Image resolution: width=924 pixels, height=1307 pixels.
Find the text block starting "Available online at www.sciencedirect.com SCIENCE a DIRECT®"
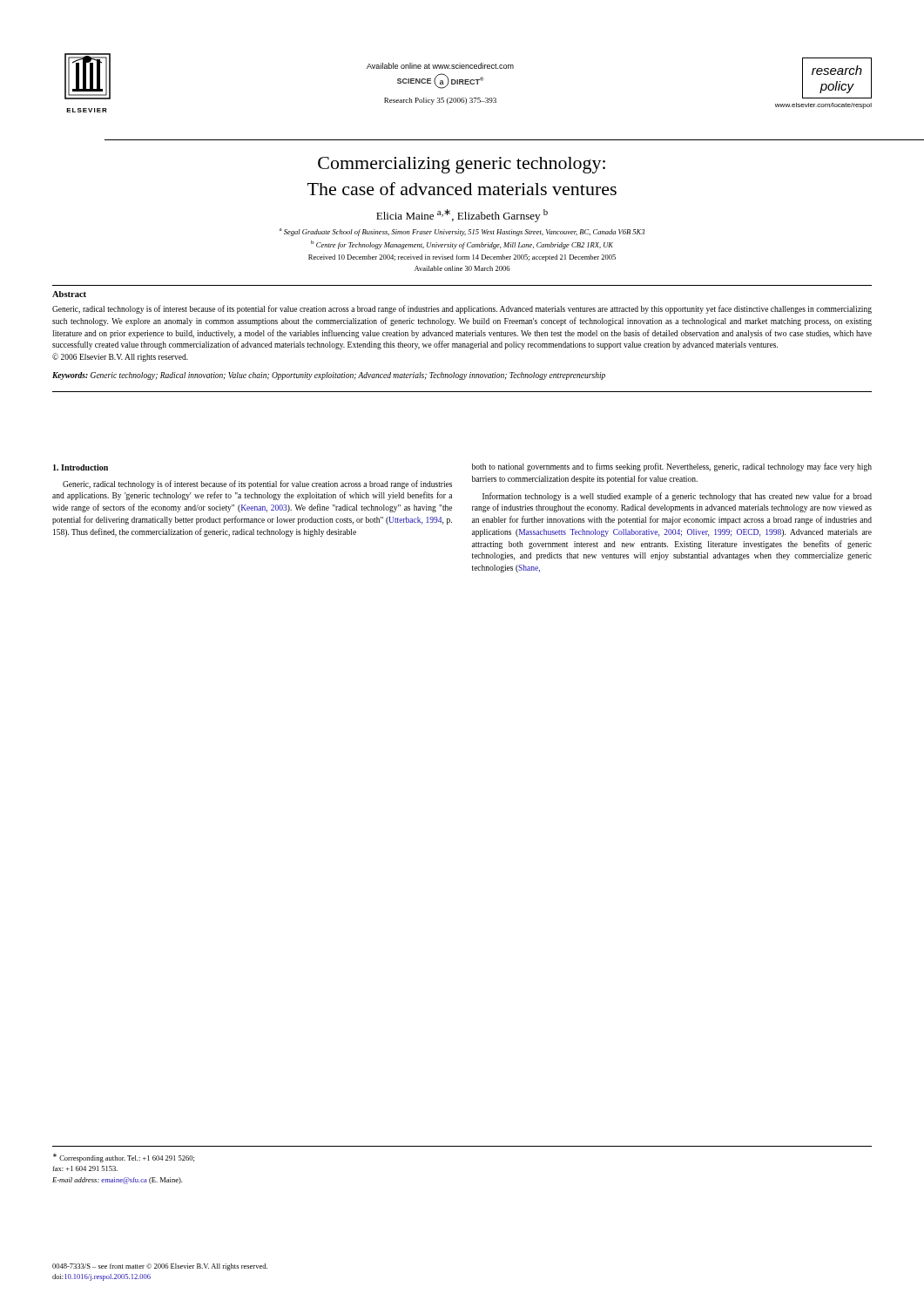click(x=440, y=83)
